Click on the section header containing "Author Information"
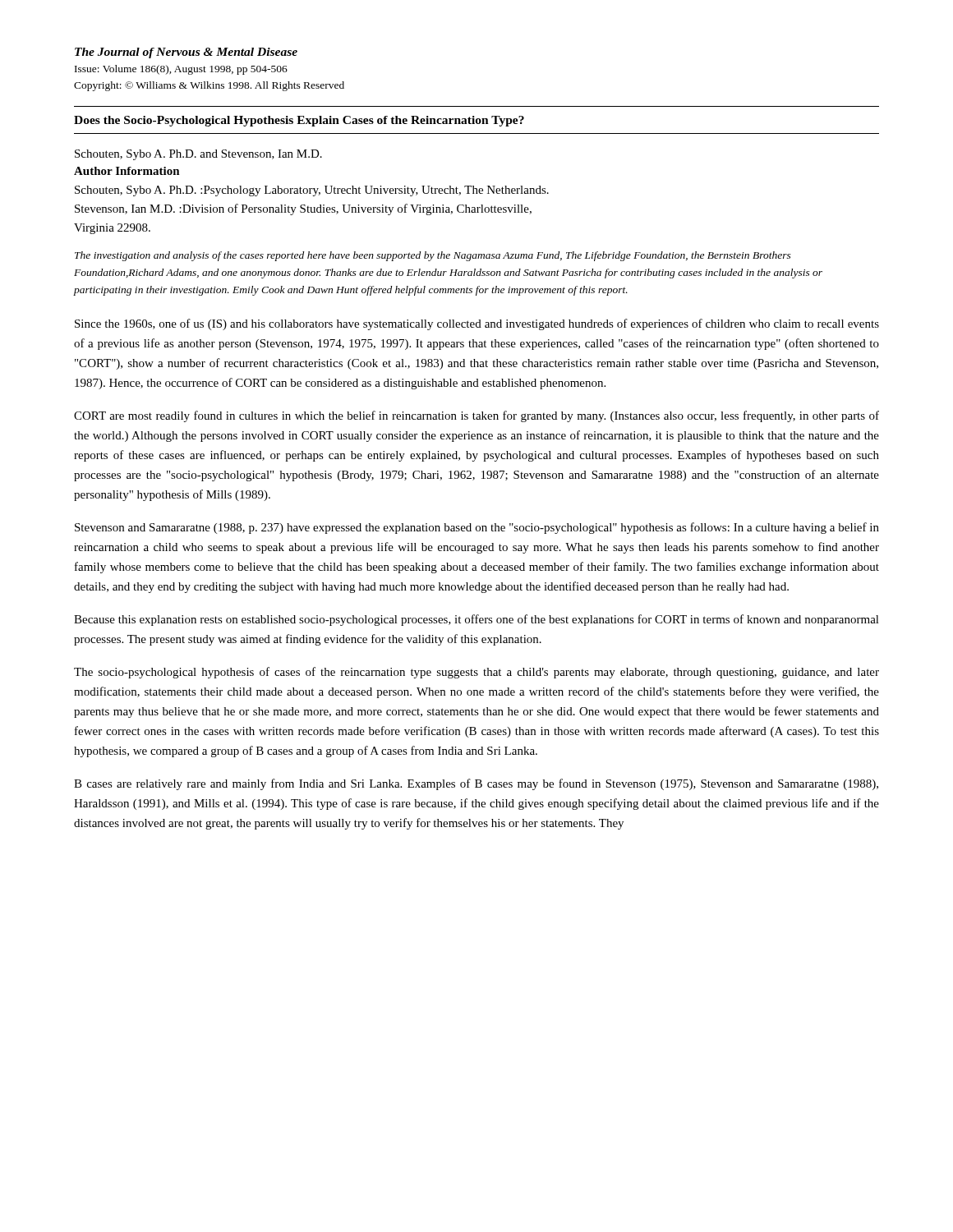Screen dimensions: 1232x953 [x=127, y=170]
